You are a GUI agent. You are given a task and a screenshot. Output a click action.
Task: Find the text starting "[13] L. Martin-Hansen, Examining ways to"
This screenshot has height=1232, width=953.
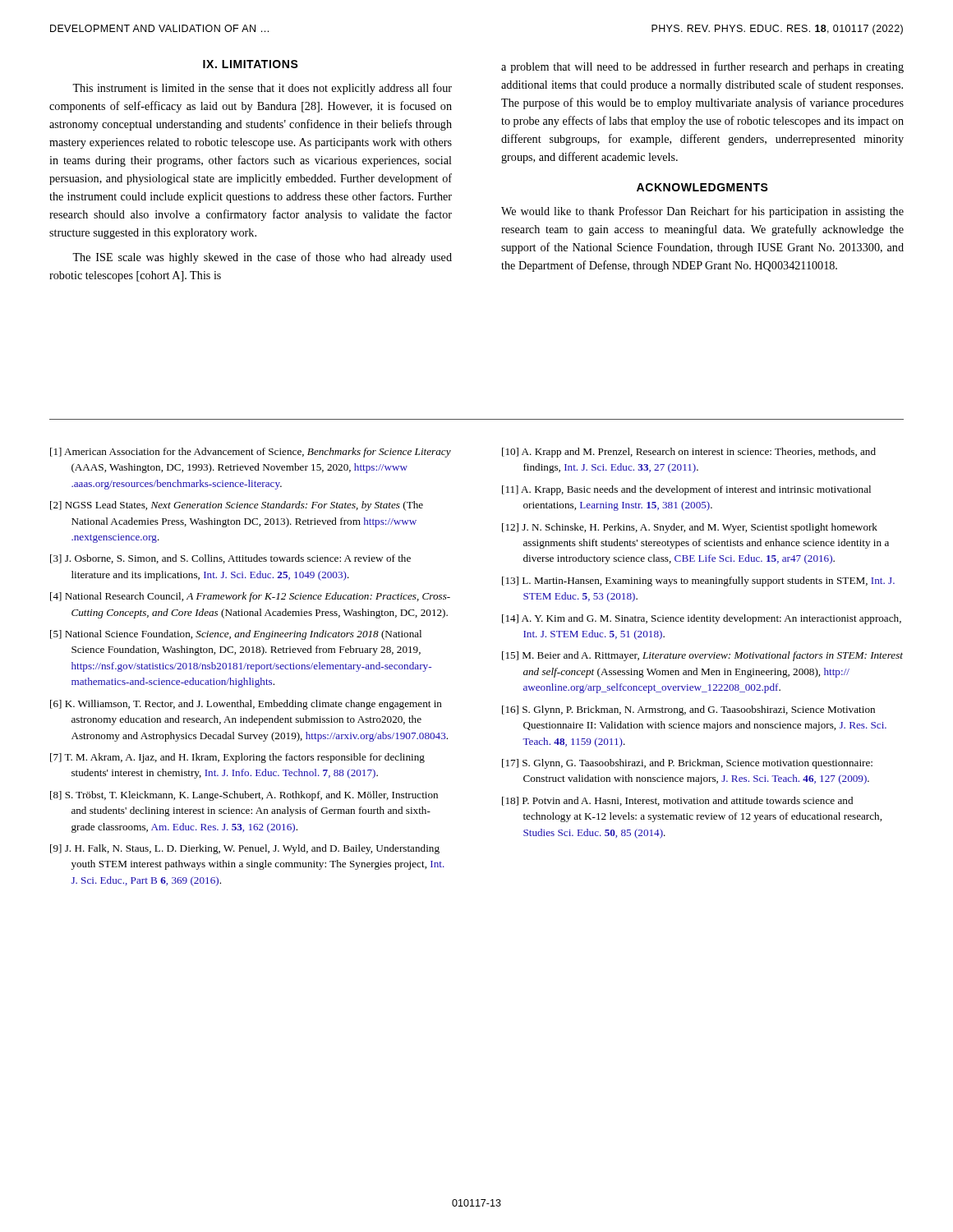tap(698, 588)
